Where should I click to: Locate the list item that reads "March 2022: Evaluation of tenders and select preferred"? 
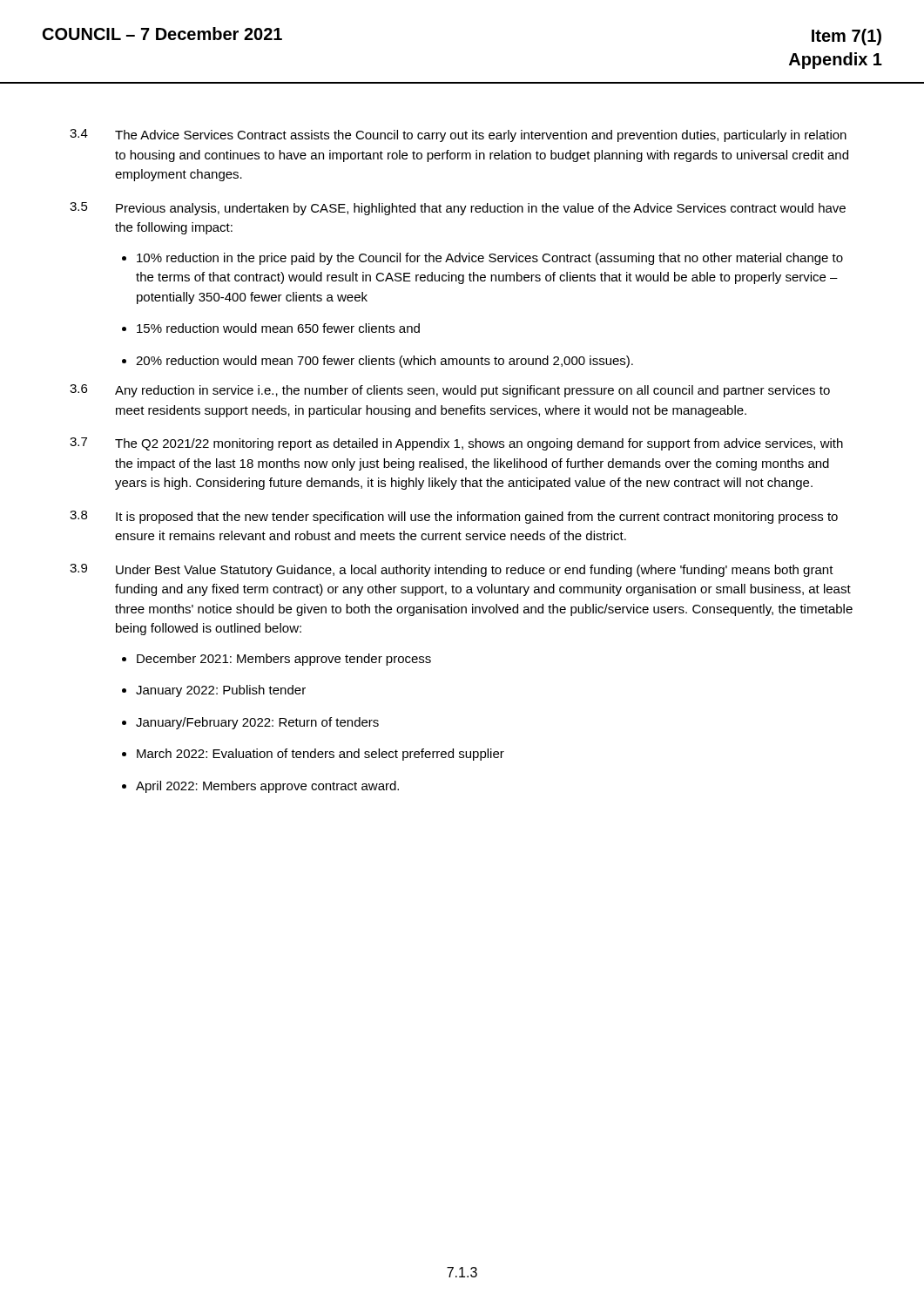[x=320, y=753]
